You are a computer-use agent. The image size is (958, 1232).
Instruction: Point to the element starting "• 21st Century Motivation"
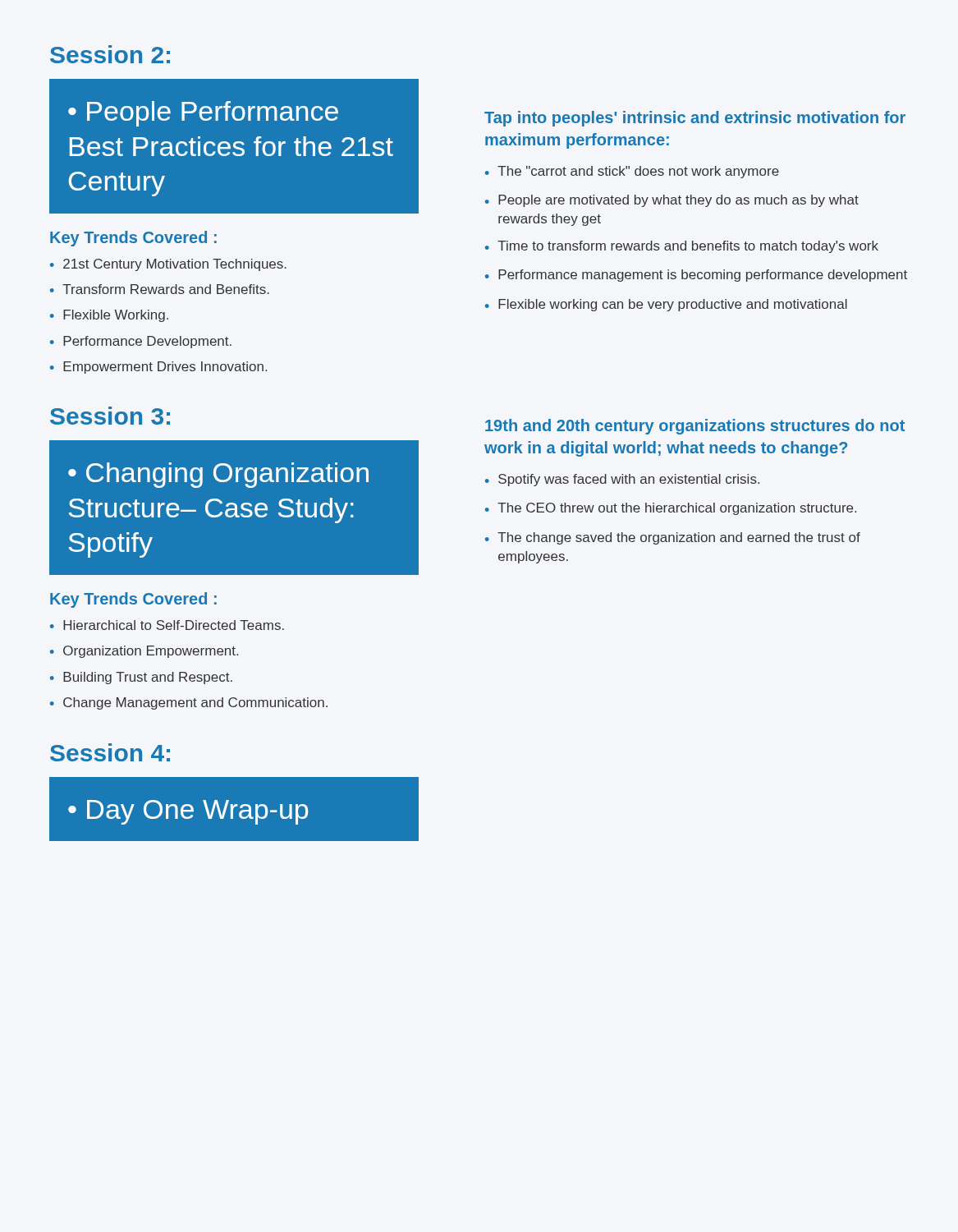(x=168, y=265)
